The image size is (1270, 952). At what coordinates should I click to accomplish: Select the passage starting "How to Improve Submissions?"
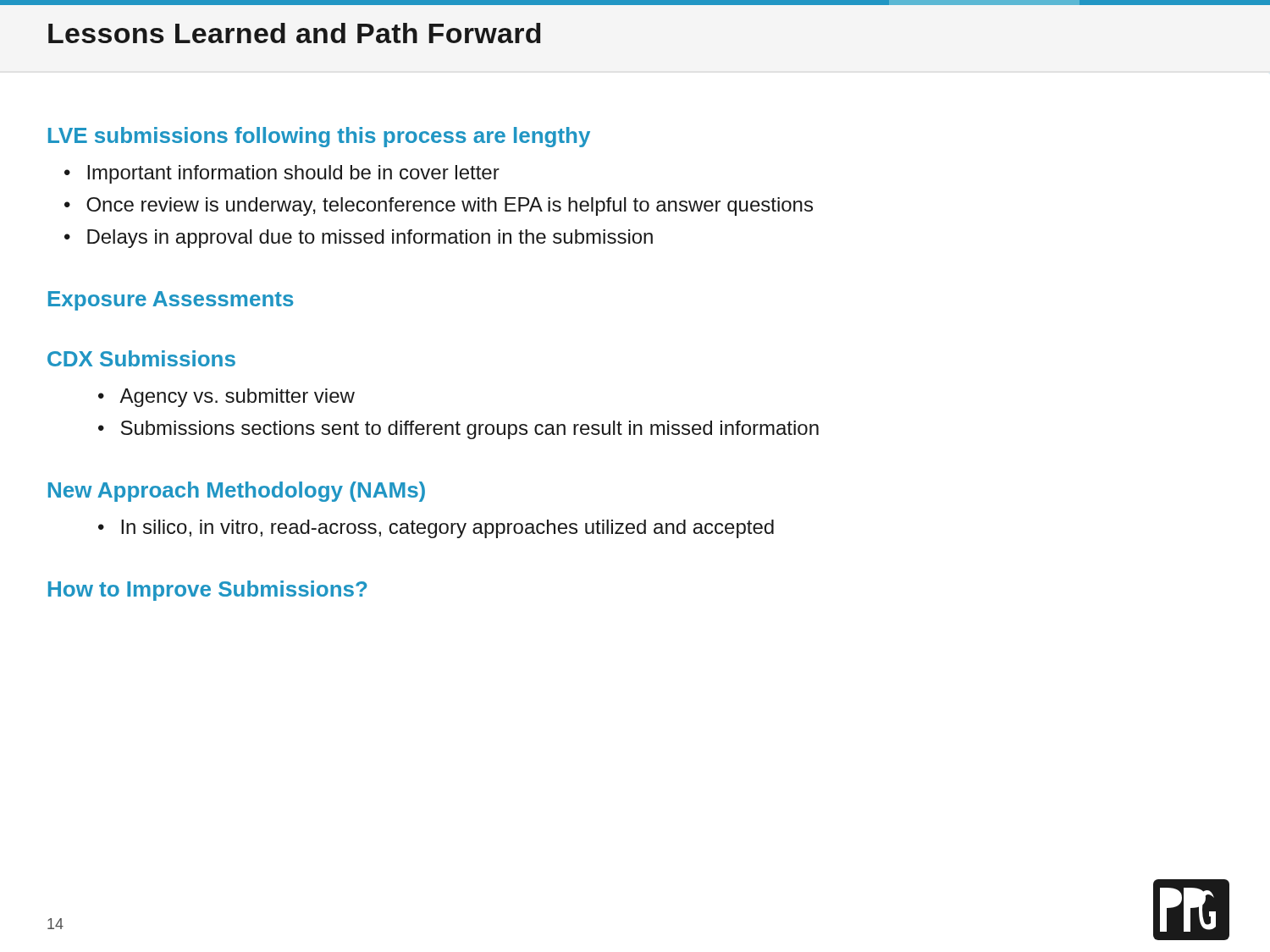pyautogui.click(x=207, y=589)
